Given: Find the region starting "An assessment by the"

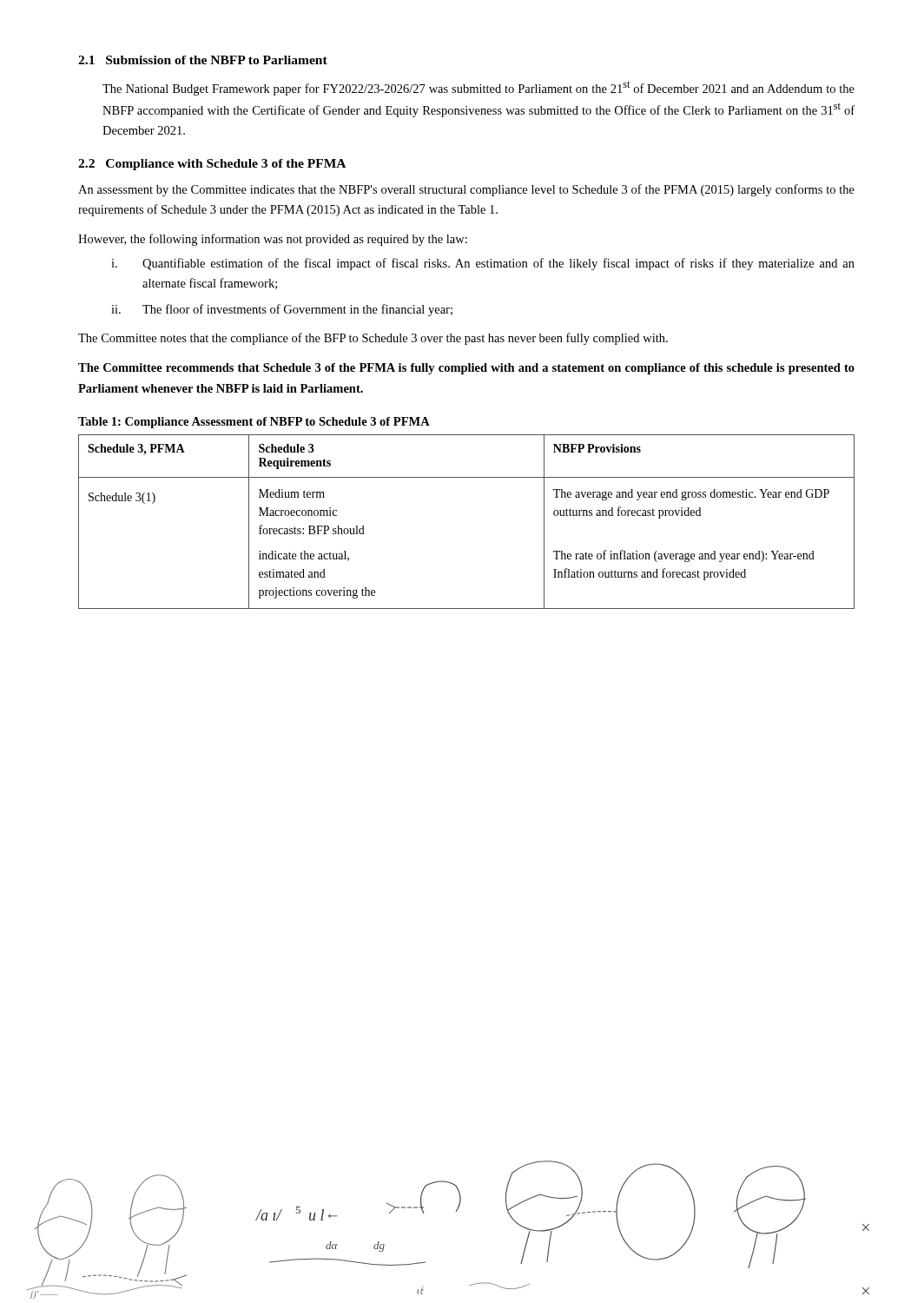Looking at the screenshot, I should [466, 199].
